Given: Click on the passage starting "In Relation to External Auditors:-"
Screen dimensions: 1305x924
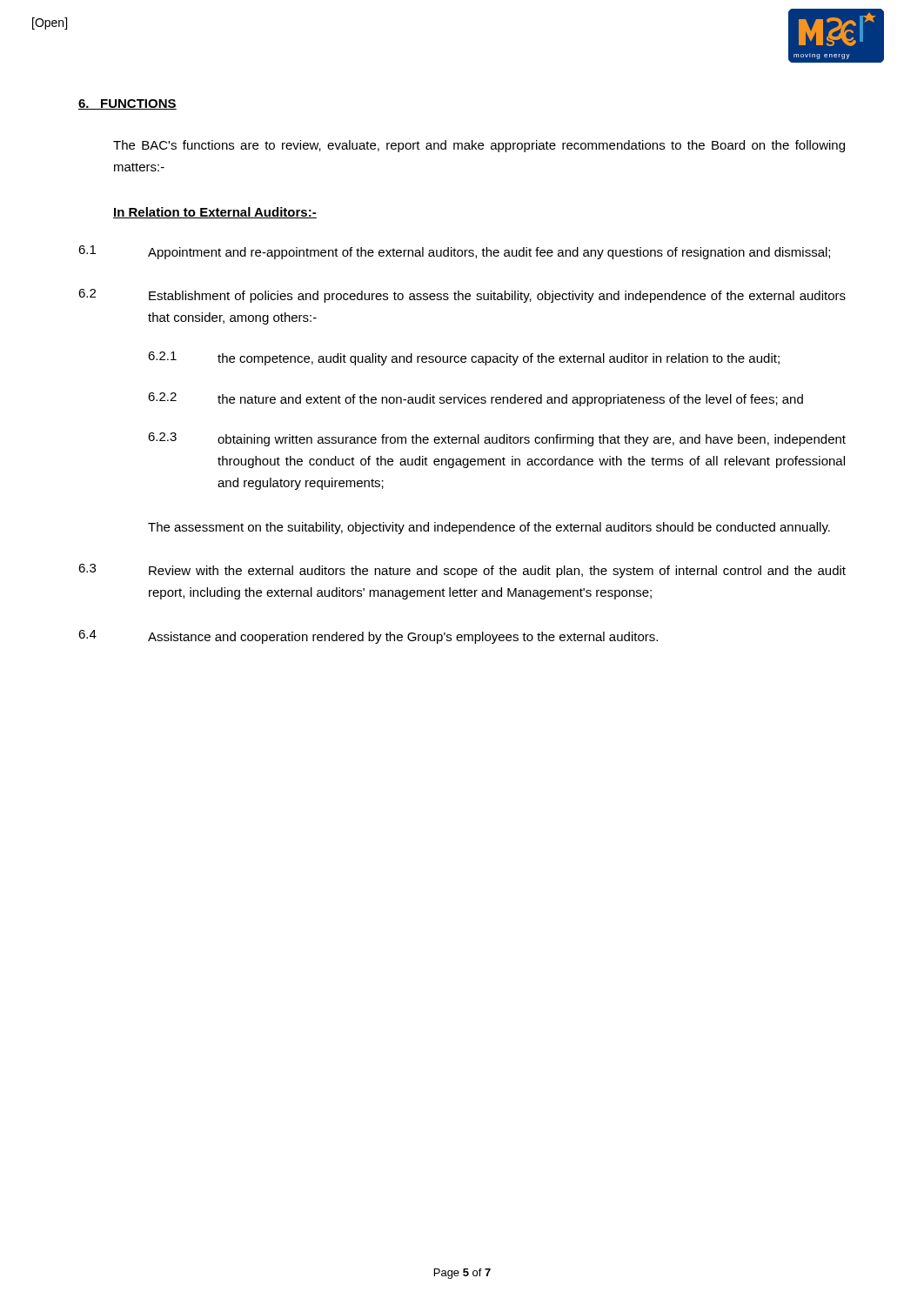Looking at the screenshot, I should tap(215, 211).
